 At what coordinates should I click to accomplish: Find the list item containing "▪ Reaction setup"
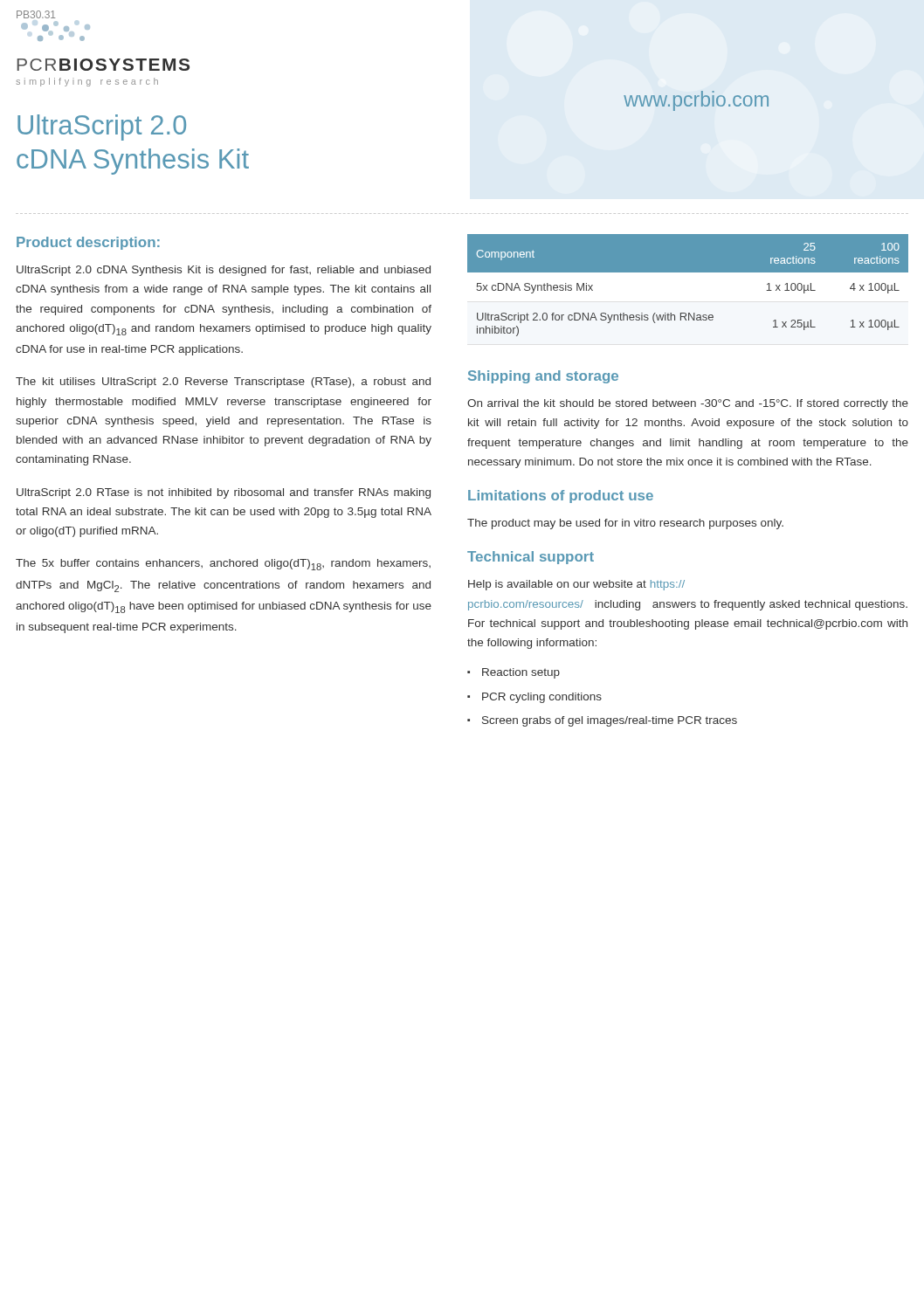tap(514, 672)
